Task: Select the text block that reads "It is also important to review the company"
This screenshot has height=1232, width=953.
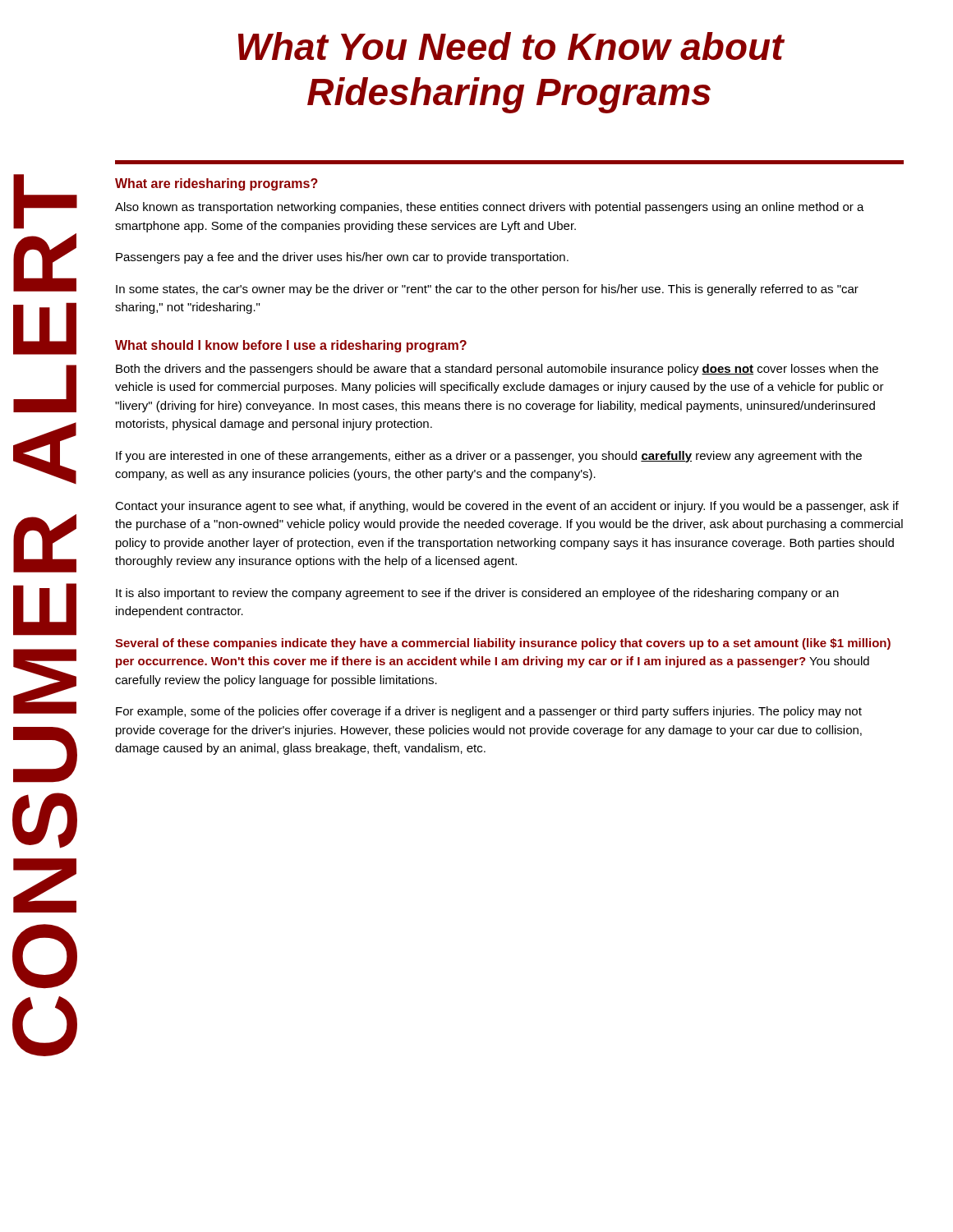Action: pos(509,602)
